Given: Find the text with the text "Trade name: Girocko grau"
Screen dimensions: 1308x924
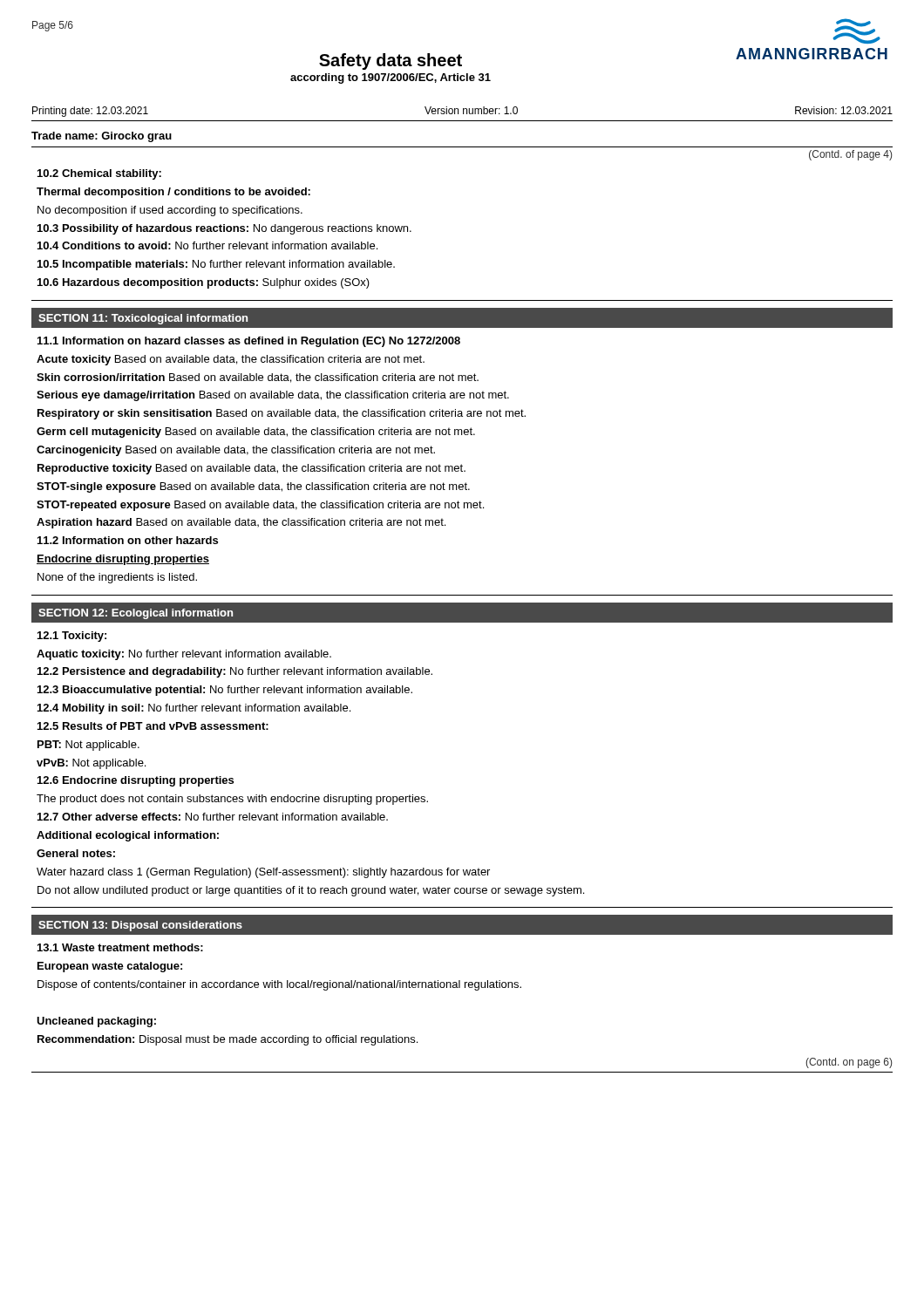Looking at the screenshot, I should point(102,136).
